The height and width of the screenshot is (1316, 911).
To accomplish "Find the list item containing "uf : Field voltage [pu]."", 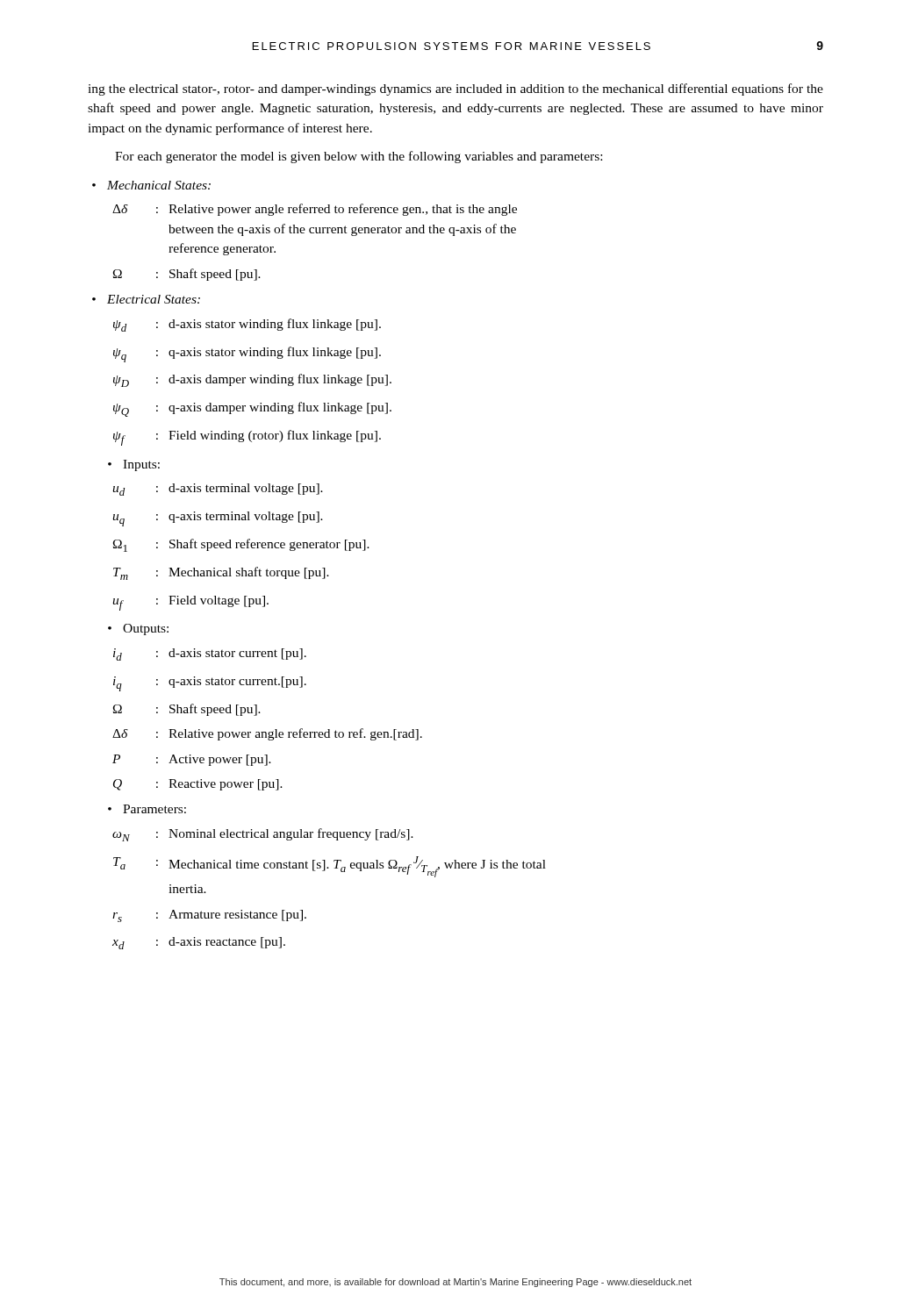I will pyautogui.click(x=191, y=601).
